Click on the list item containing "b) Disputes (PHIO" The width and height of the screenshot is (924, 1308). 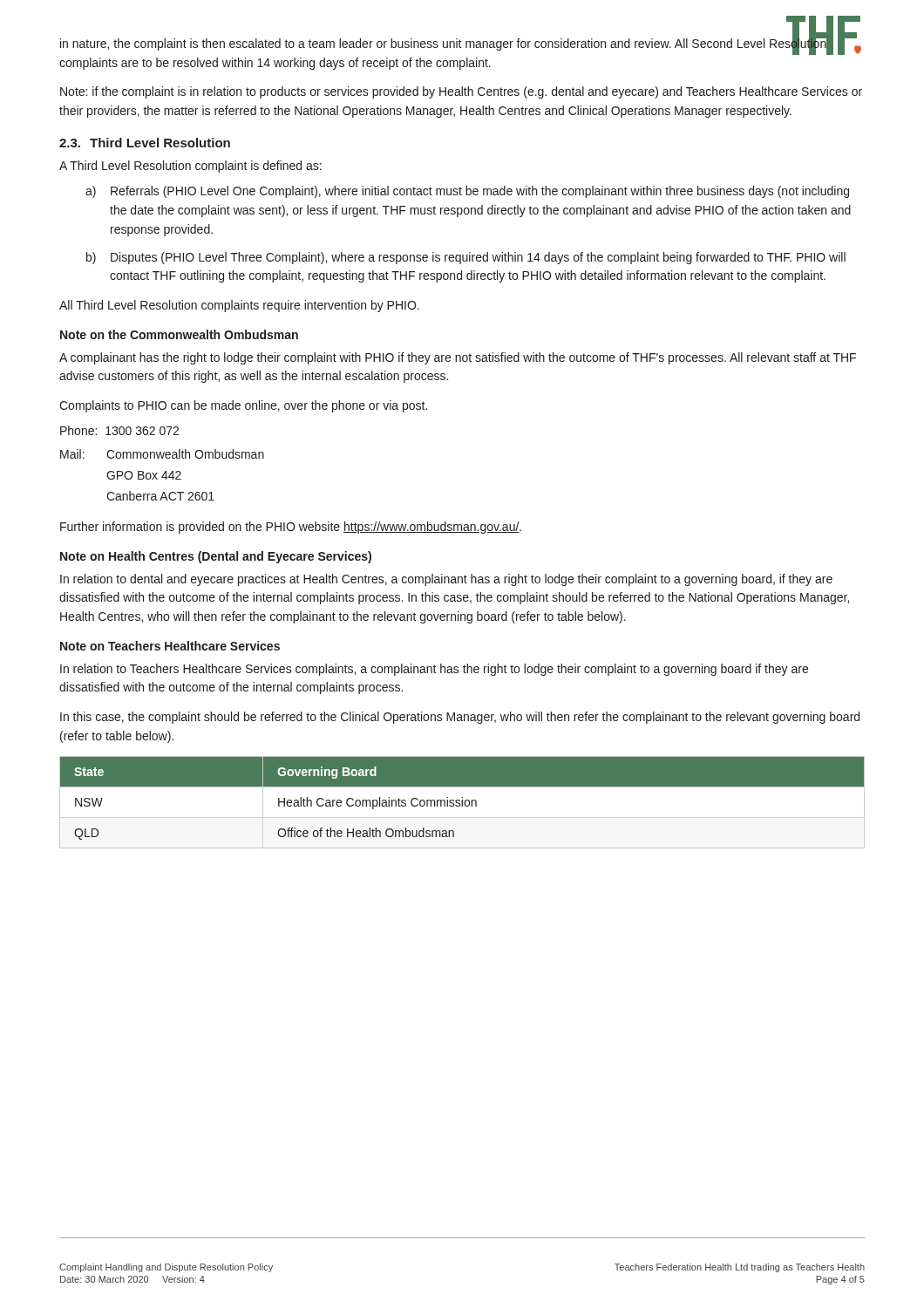point(475,267)
